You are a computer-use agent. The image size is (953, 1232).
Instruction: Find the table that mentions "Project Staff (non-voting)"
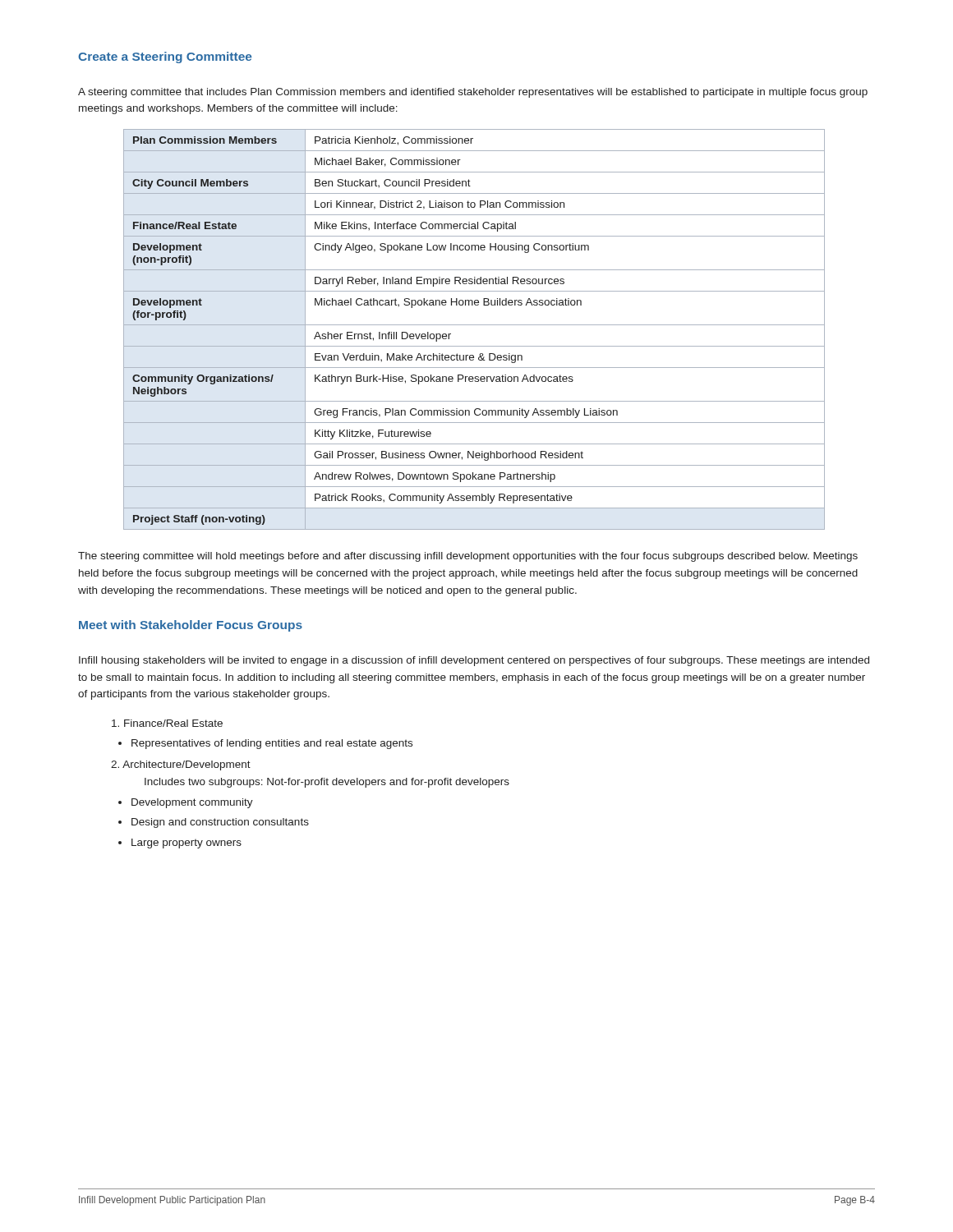(x=476, y=330)
